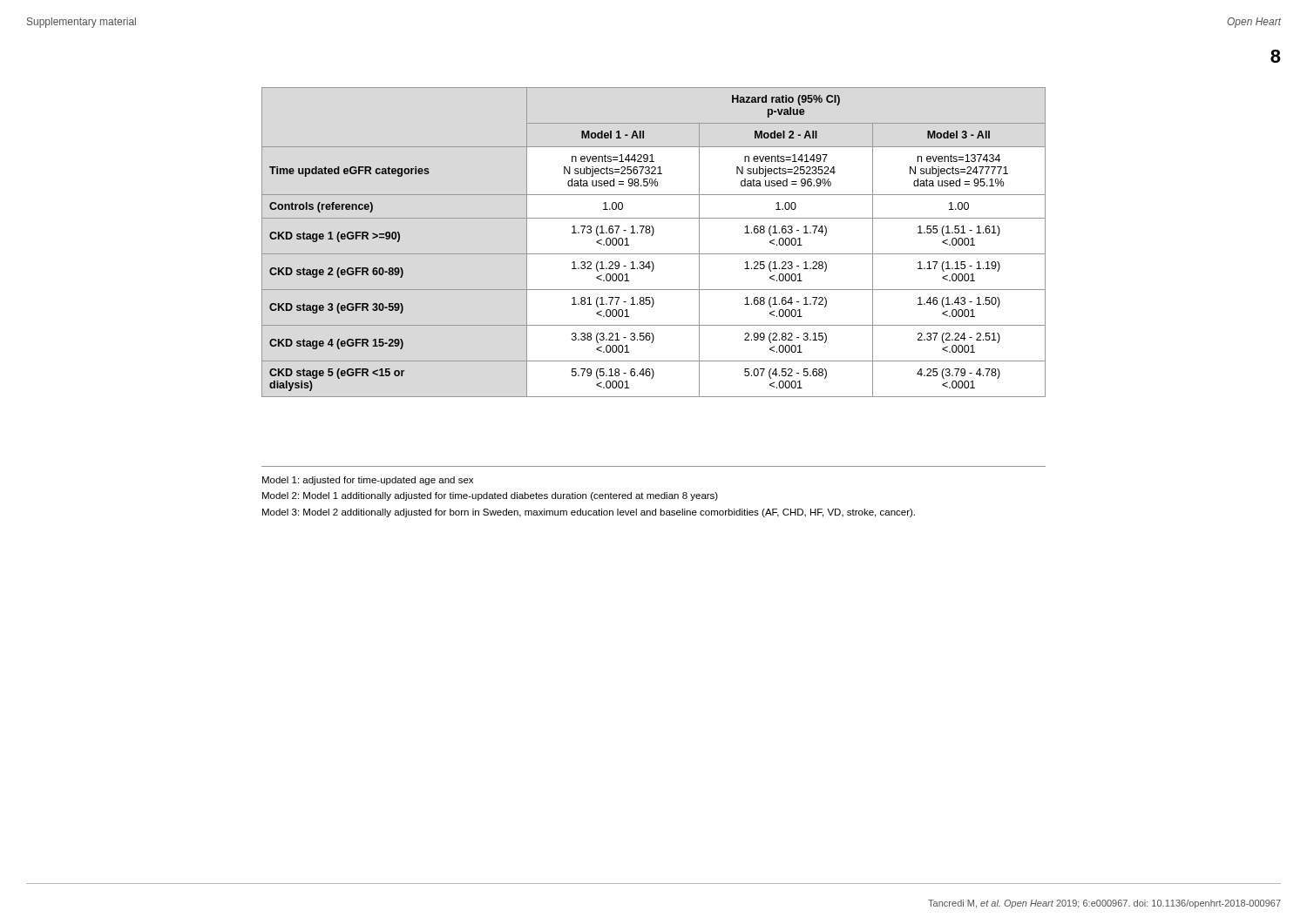Screen dimensions: 924x1307
Task: Find the footnote
Action: click(589, 496)
